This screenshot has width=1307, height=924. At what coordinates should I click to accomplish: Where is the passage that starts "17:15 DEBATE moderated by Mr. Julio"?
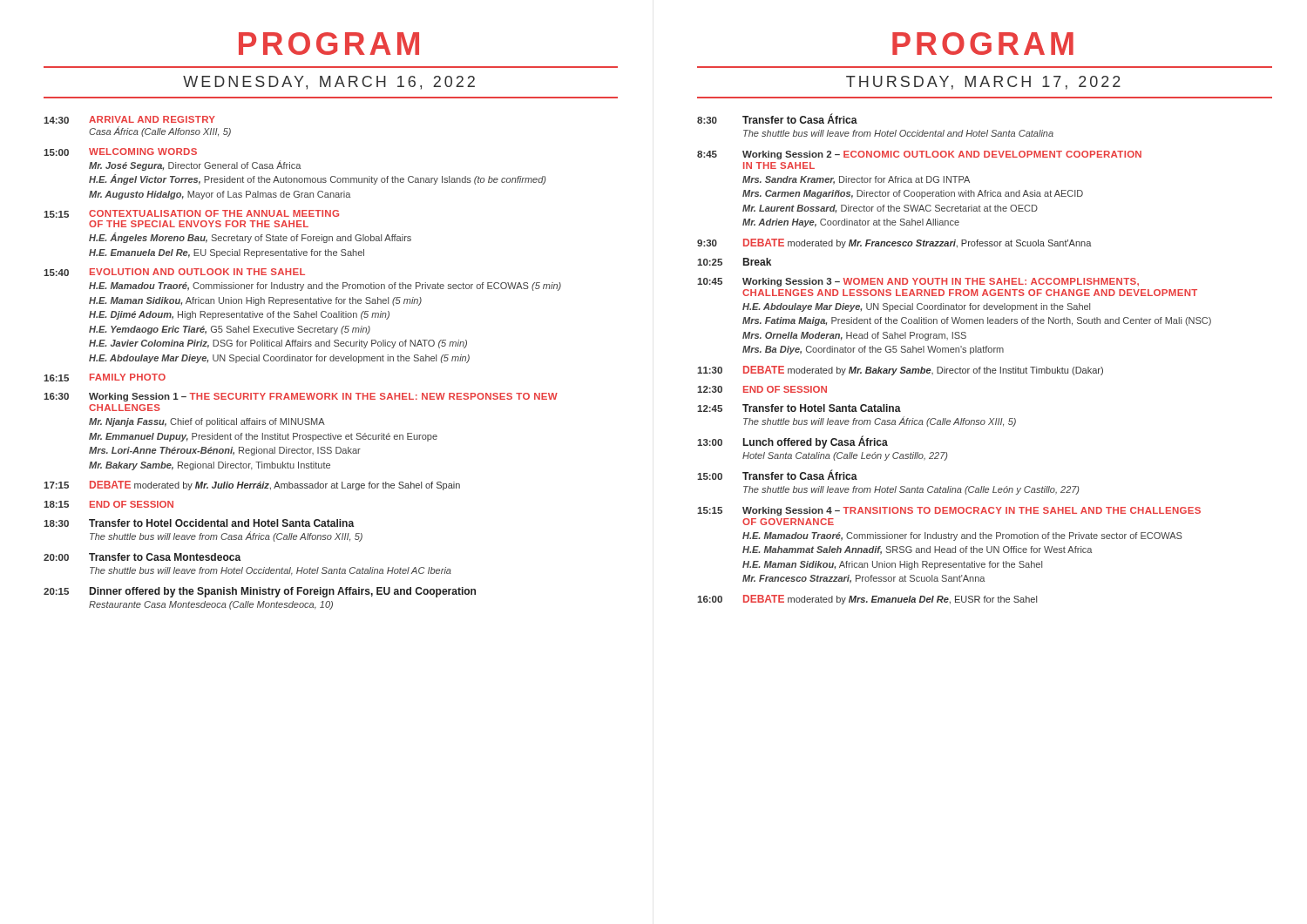[331, 485]
